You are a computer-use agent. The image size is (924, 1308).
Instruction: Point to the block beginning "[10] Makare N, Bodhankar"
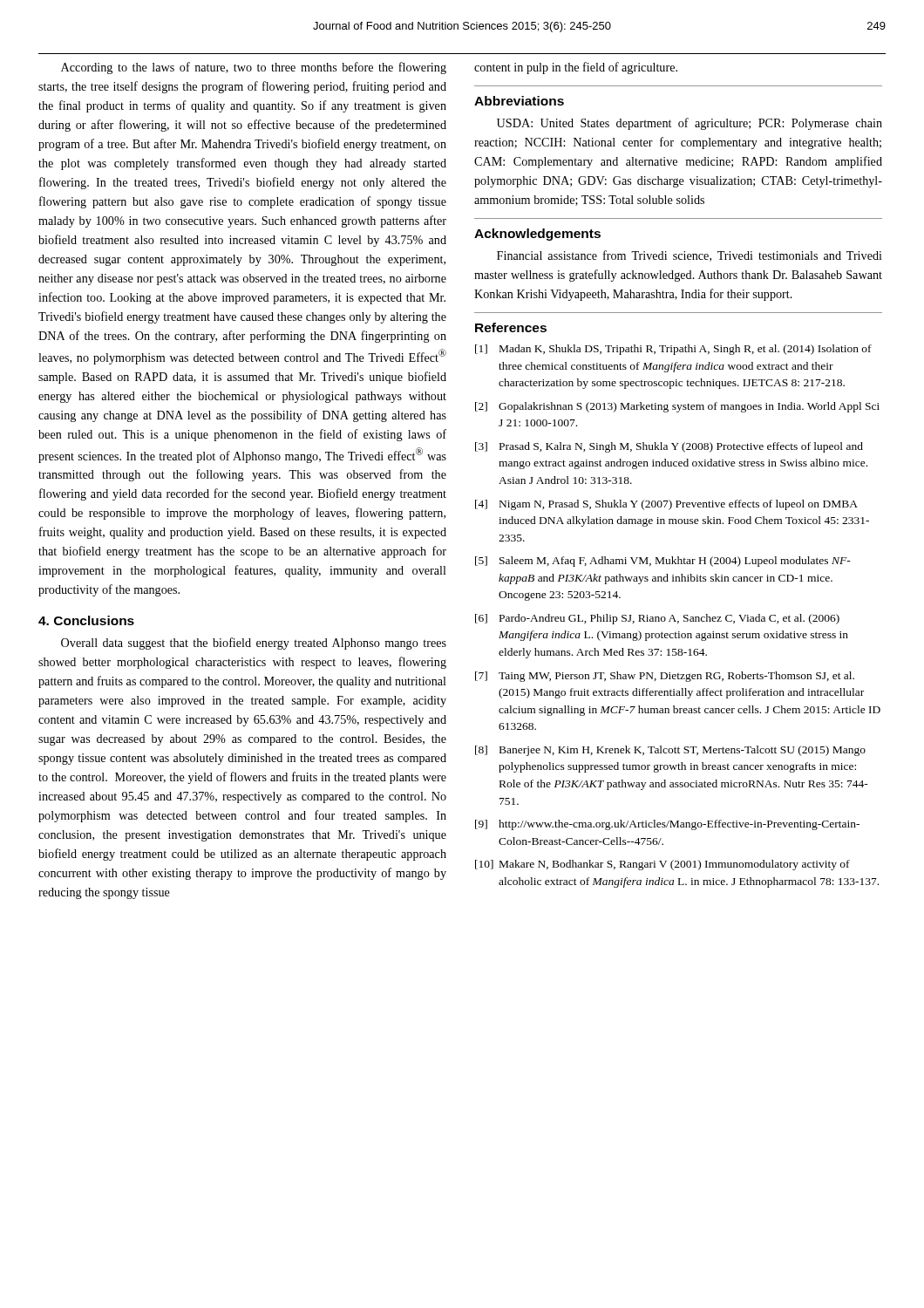(x=678, y=873)
